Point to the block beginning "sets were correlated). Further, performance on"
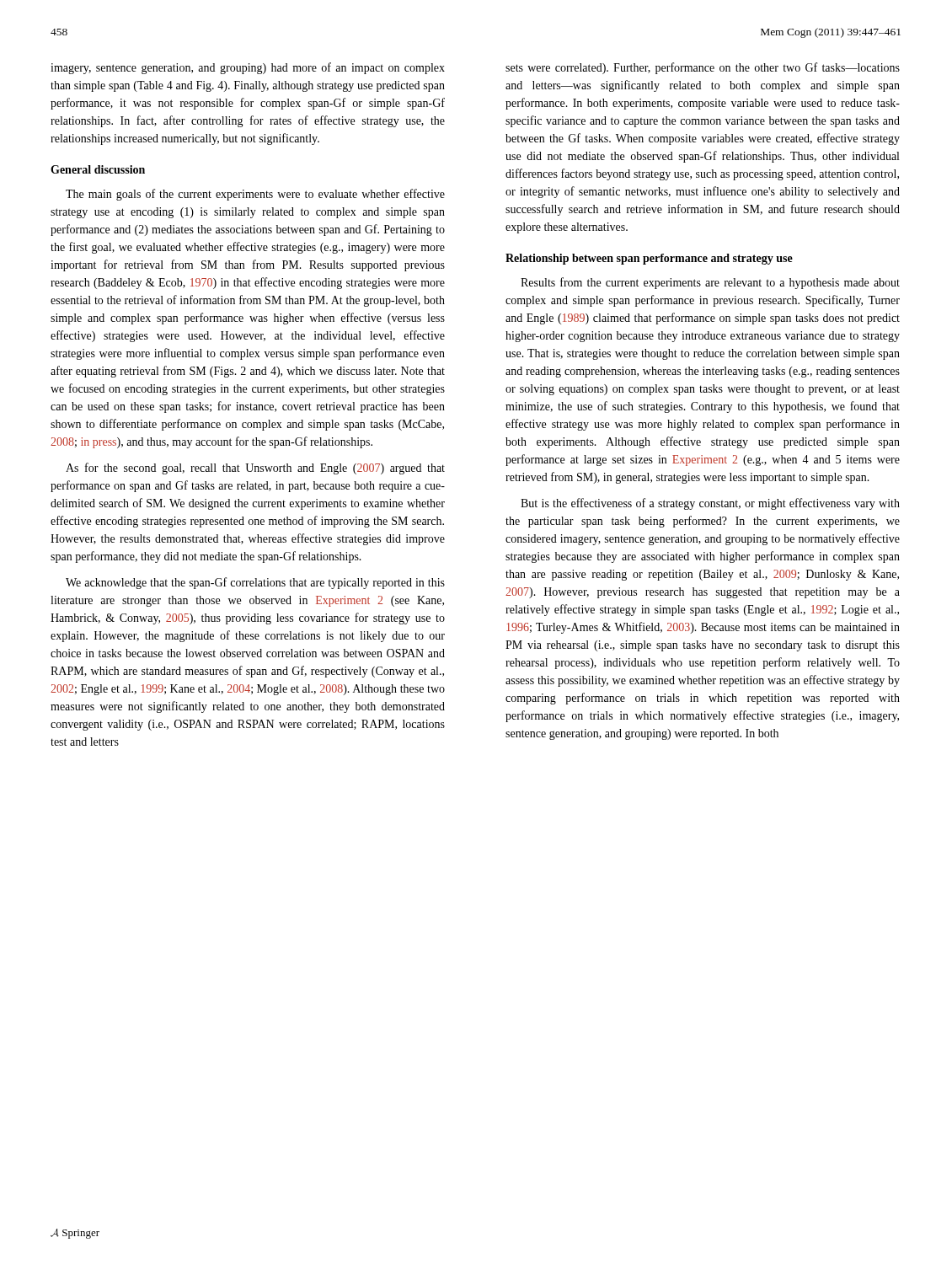 [703, 148]
